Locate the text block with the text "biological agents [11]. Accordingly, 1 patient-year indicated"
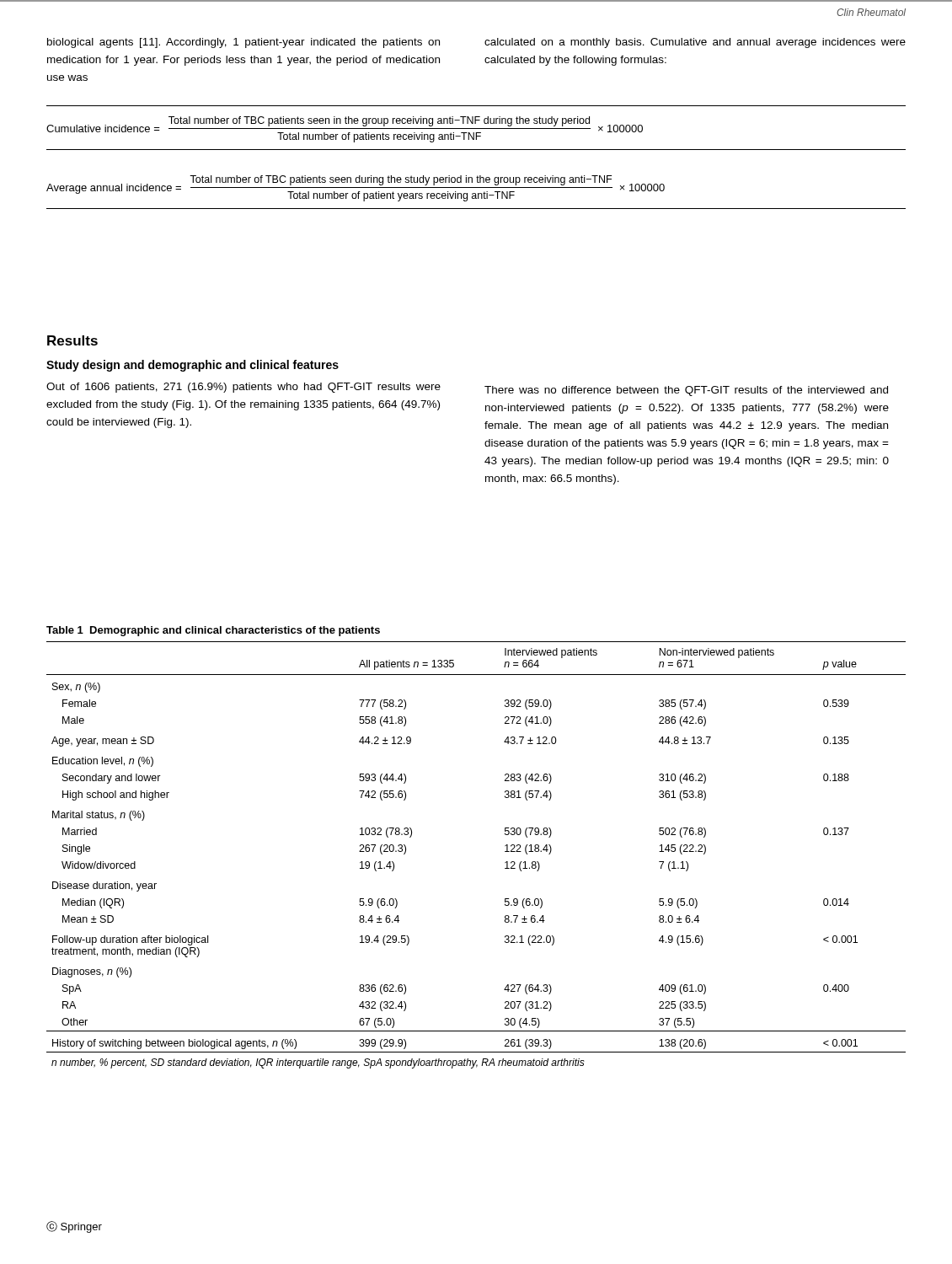Viewport: 952px width, 1264px height. tap(243, 59)
